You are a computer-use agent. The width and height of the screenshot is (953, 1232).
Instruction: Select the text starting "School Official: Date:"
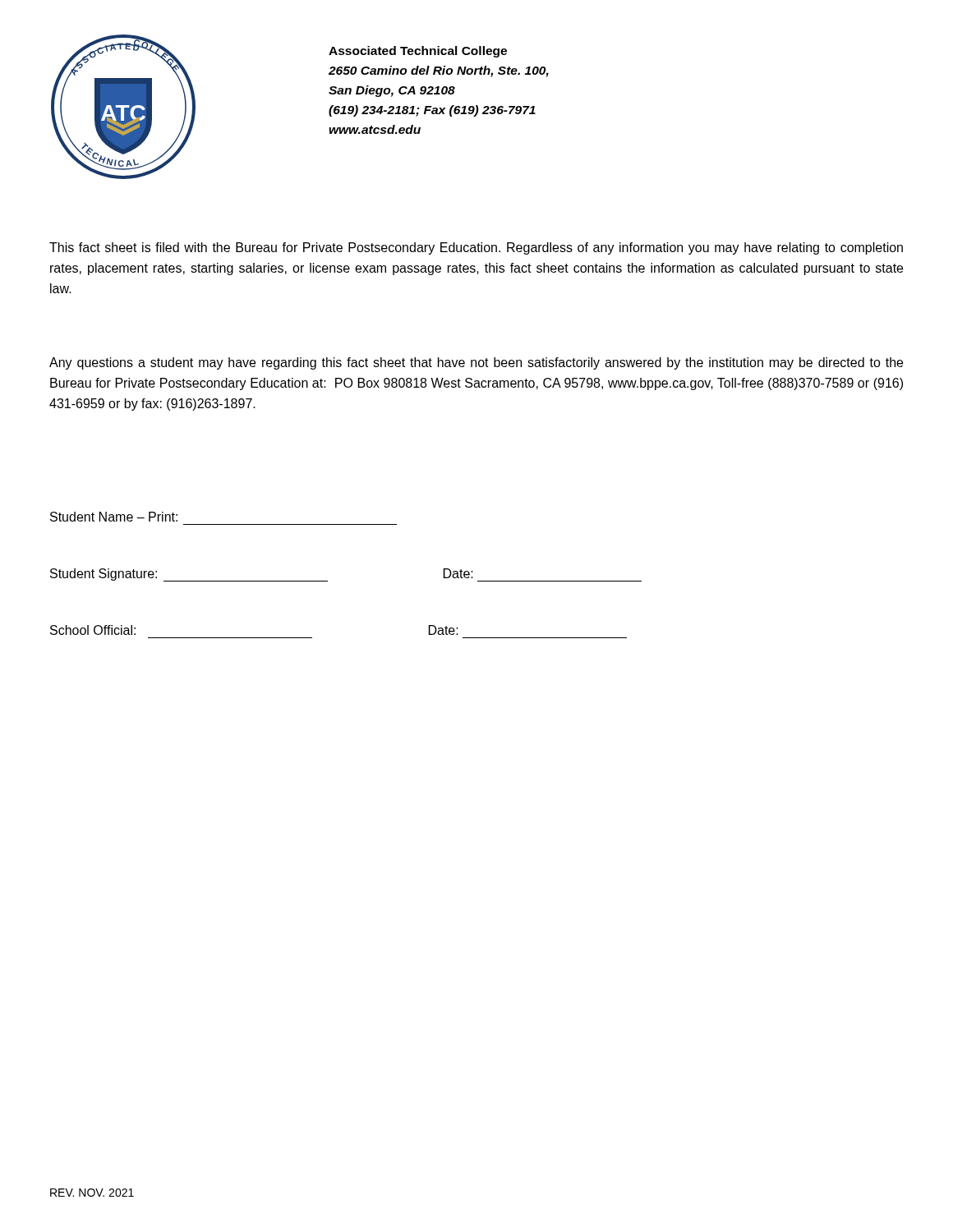pos(87,630)
